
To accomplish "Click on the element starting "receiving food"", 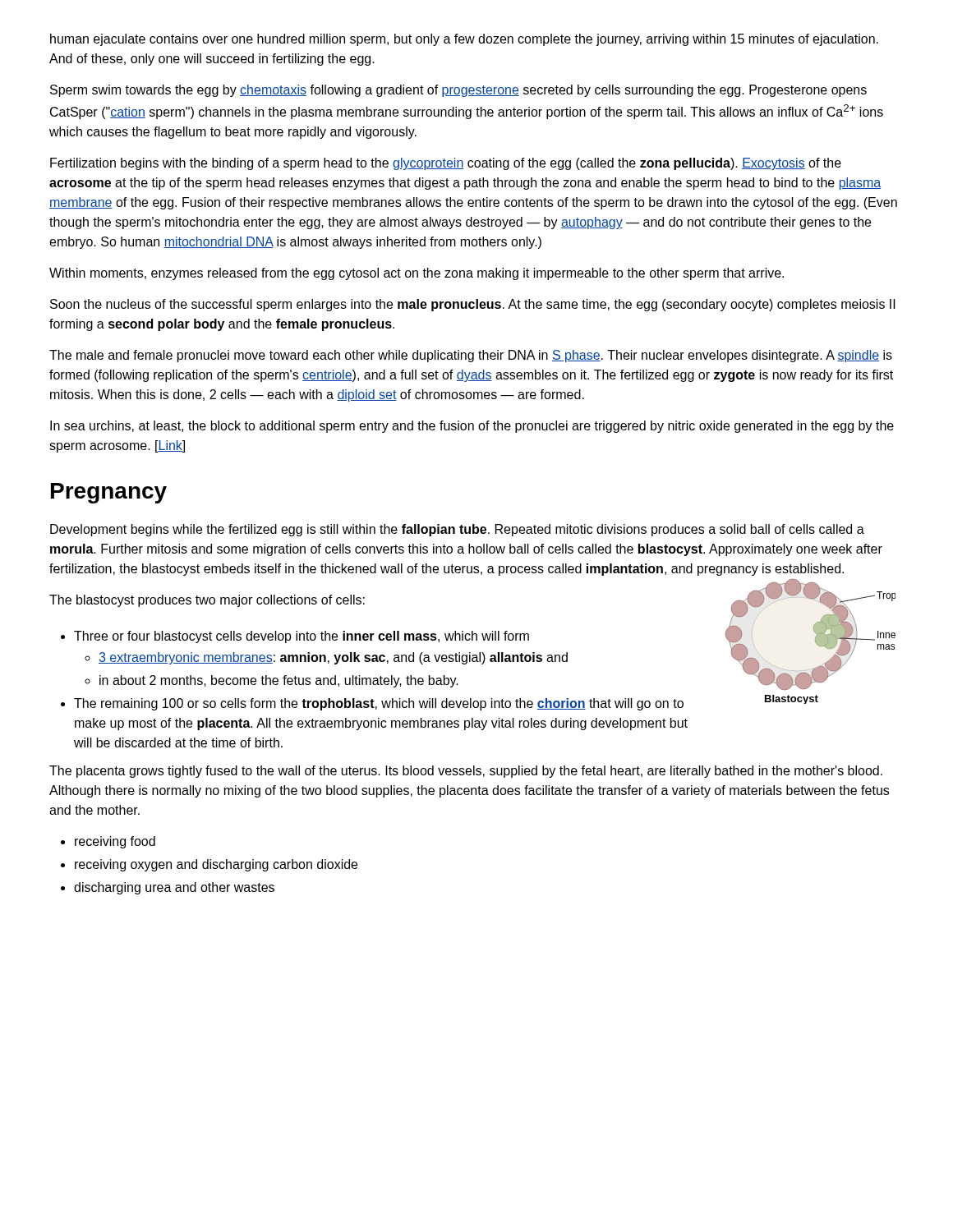I will tap(115, 842).
